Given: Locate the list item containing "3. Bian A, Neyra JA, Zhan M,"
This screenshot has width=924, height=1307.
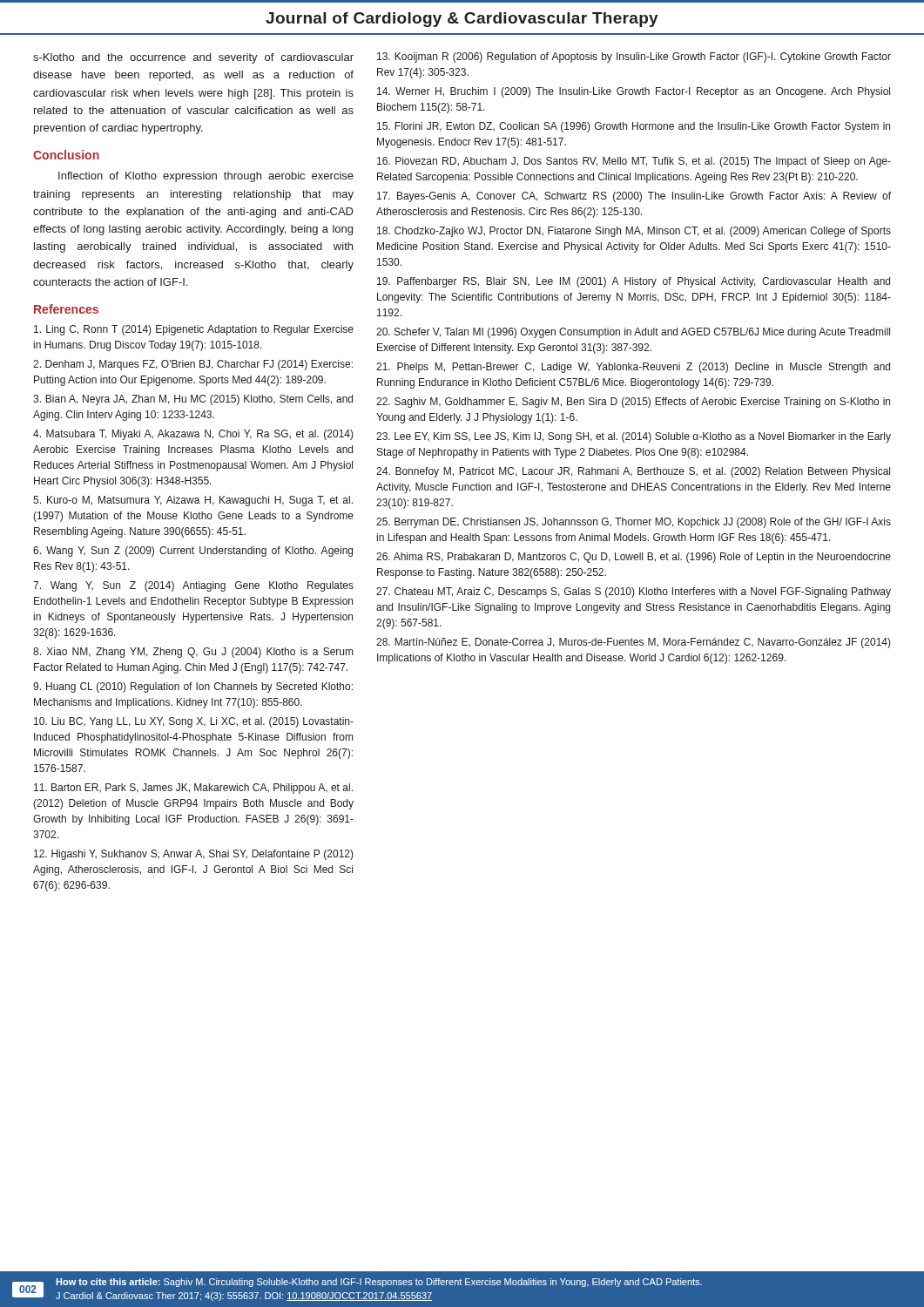Looking at the screenshot, I should 193,407.
